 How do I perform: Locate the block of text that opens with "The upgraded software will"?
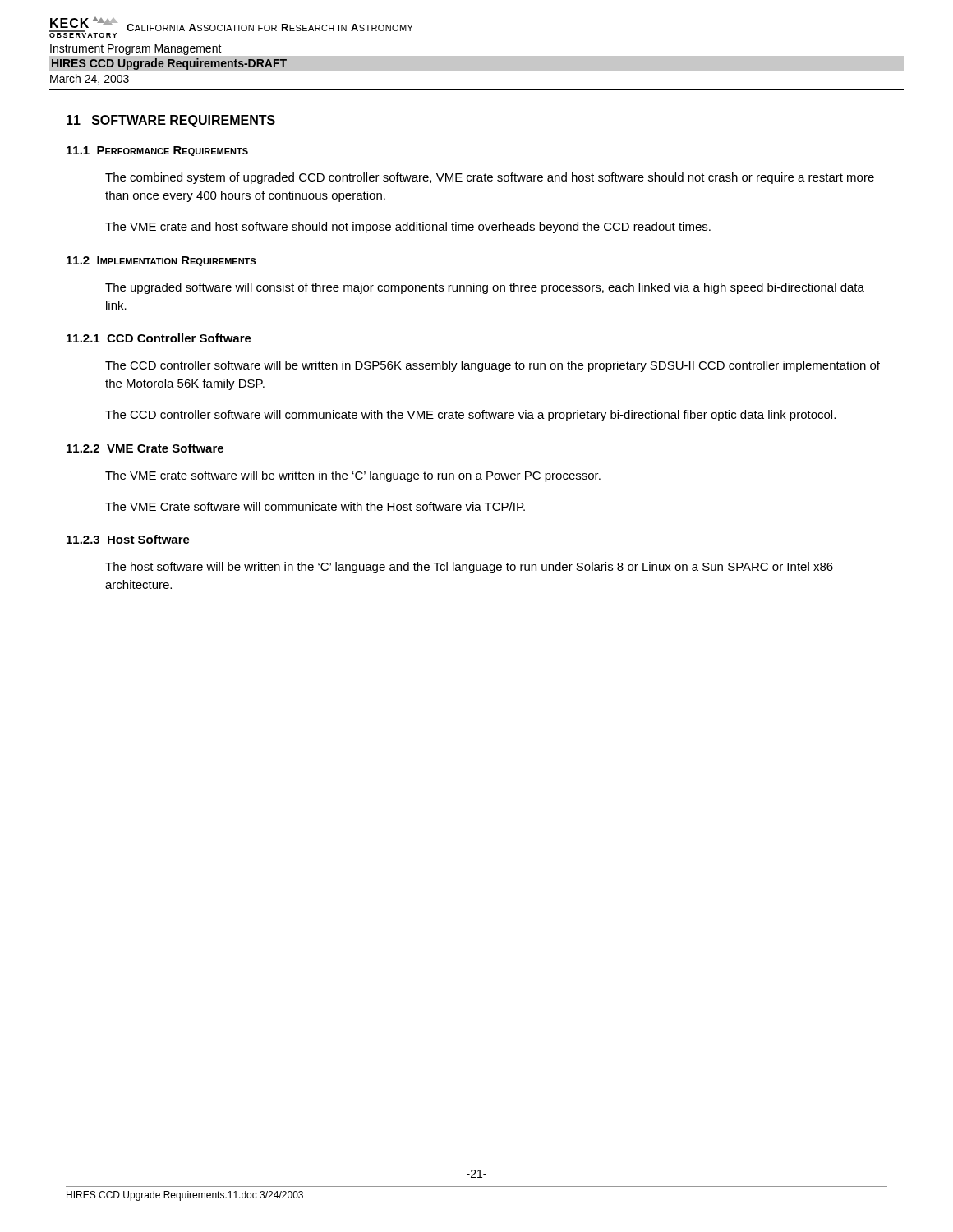(485, 296)
